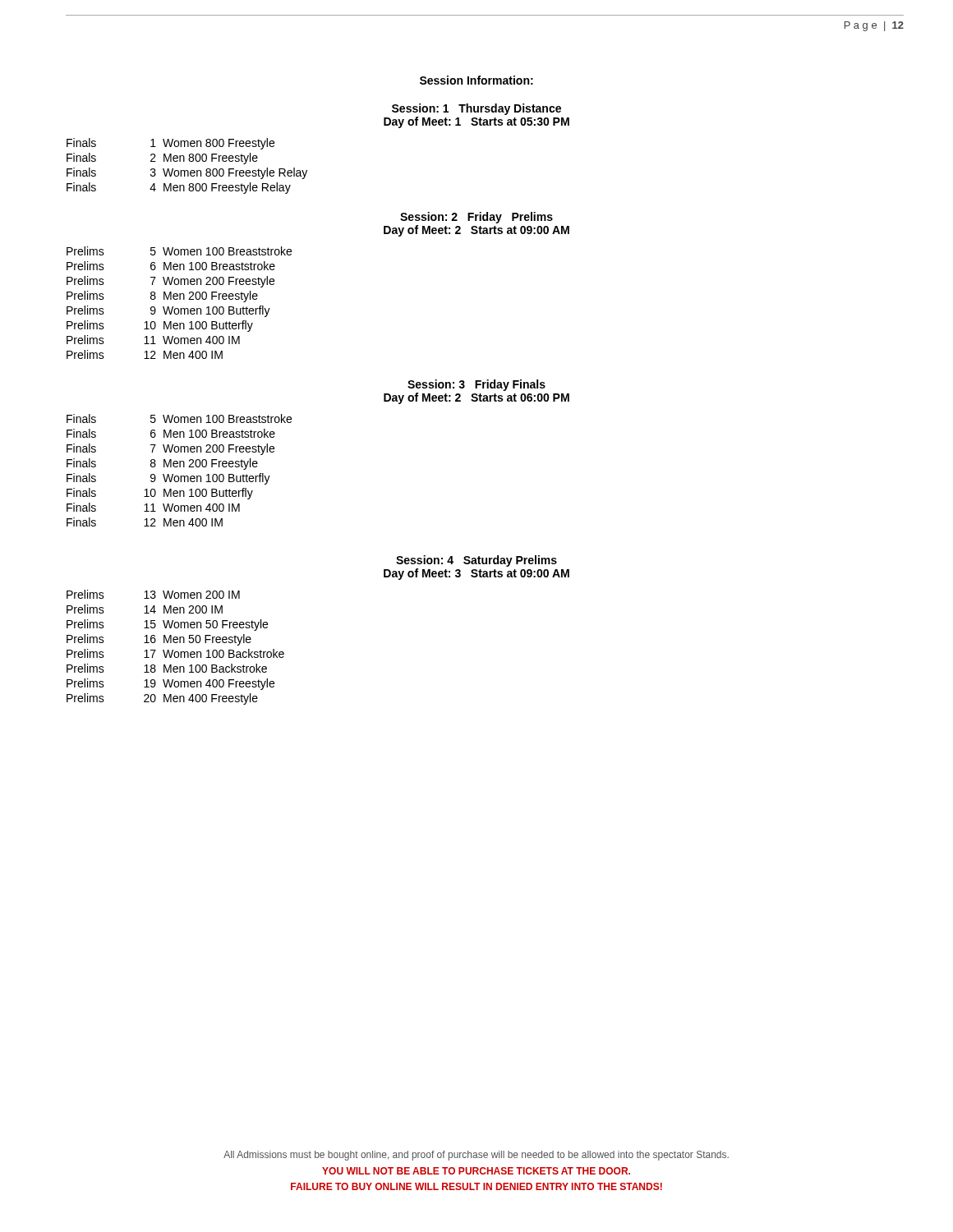Screen dimensions: 1232x953
Task: Locate the text block starting "Prelims 12 Men"
Action: 145,355
